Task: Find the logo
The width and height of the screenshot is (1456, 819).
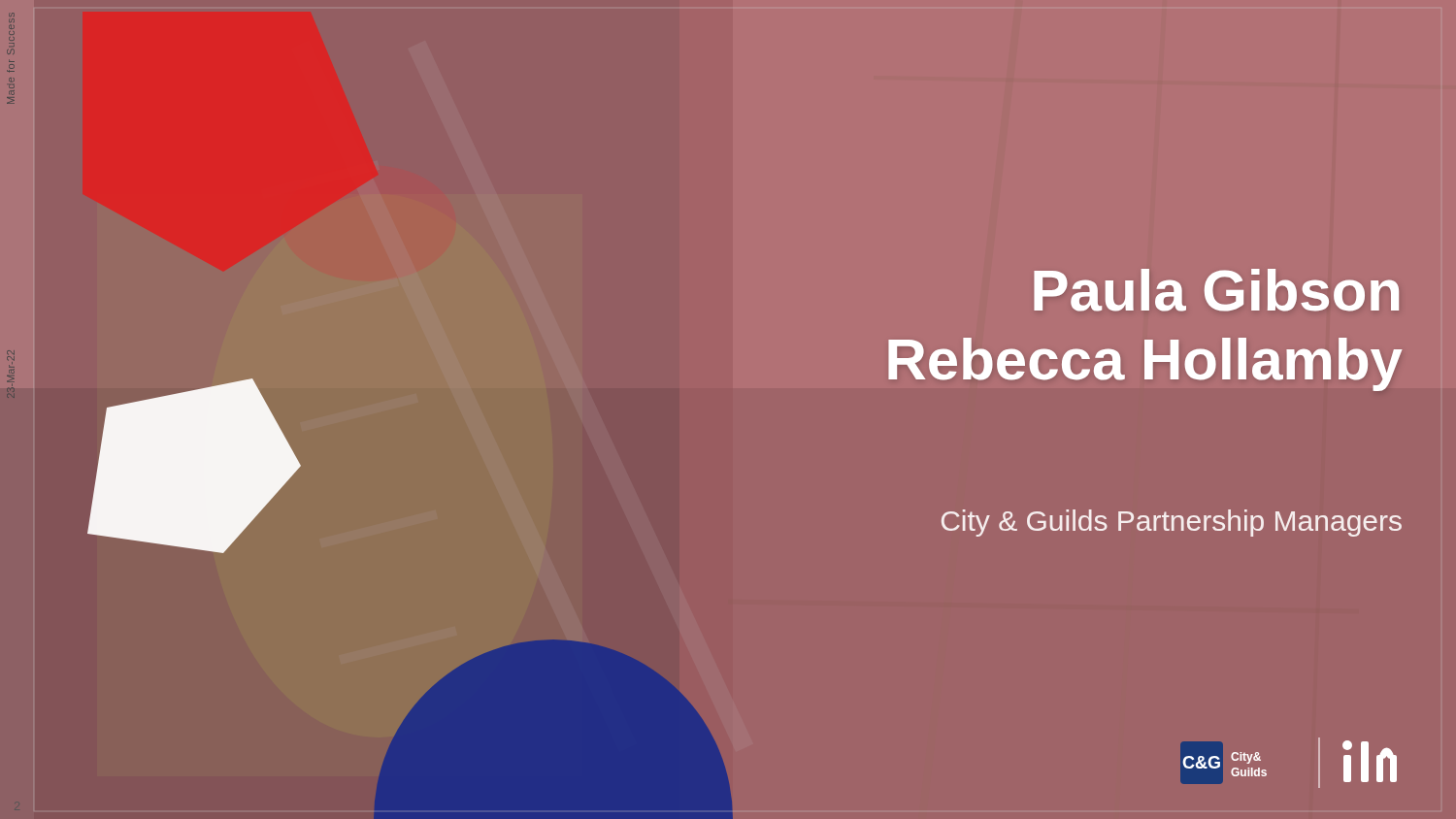Action: pos(1295,763)
